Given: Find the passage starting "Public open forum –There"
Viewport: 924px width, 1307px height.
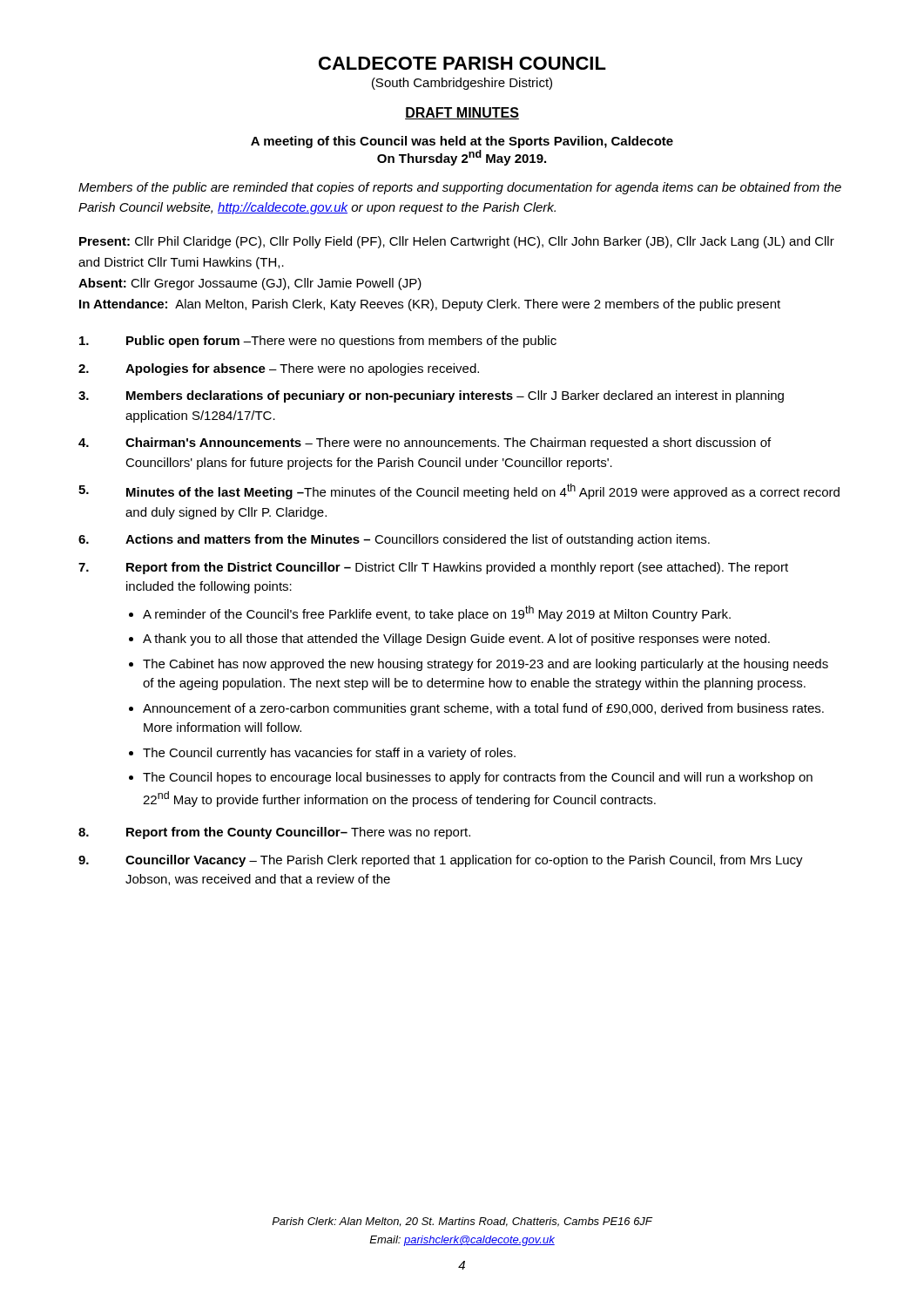Looking at the screenshot, I should tap(341, 340).
